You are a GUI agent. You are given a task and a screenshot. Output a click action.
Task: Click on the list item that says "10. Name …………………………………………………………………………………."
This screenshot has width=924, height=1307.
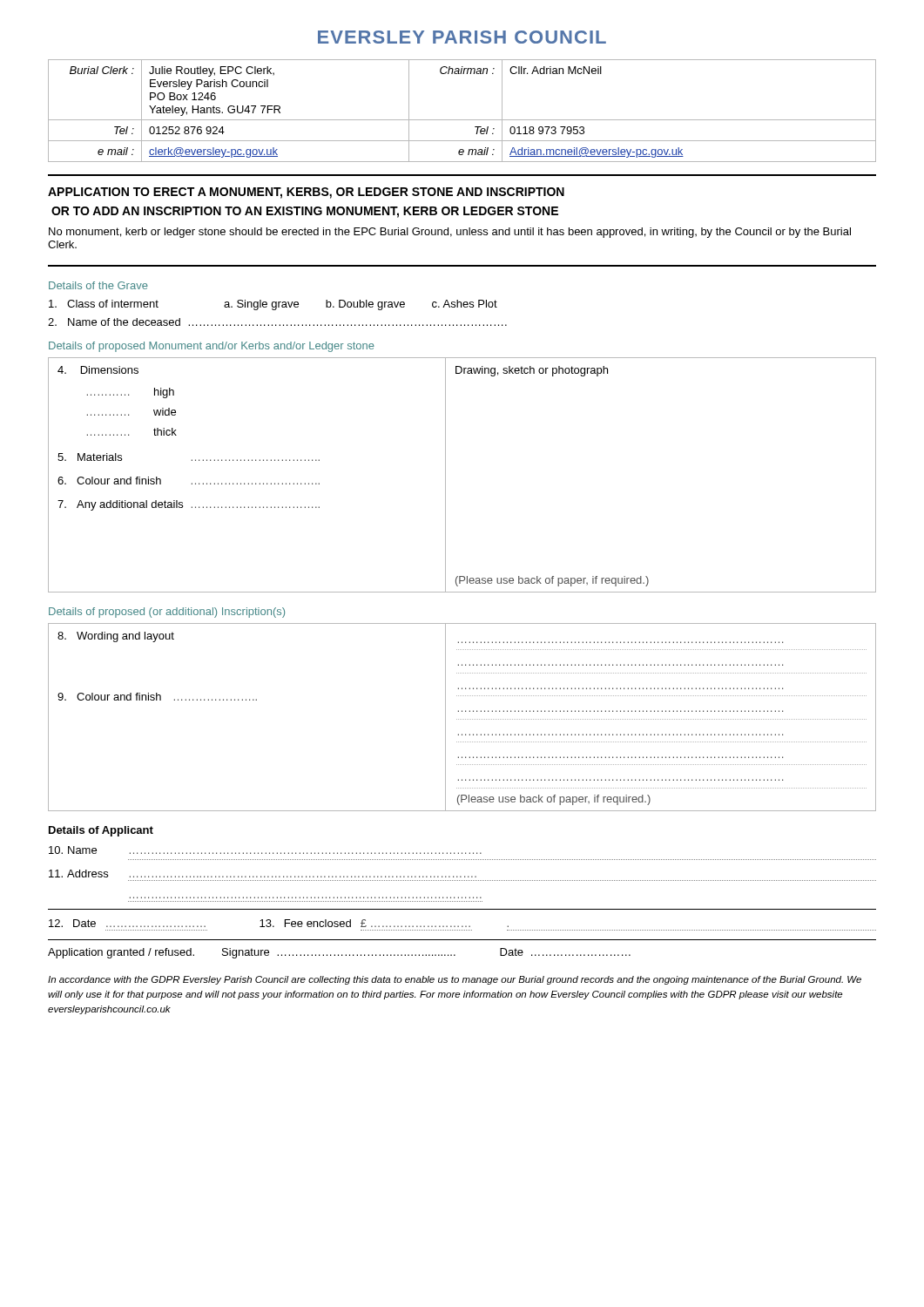462,852
